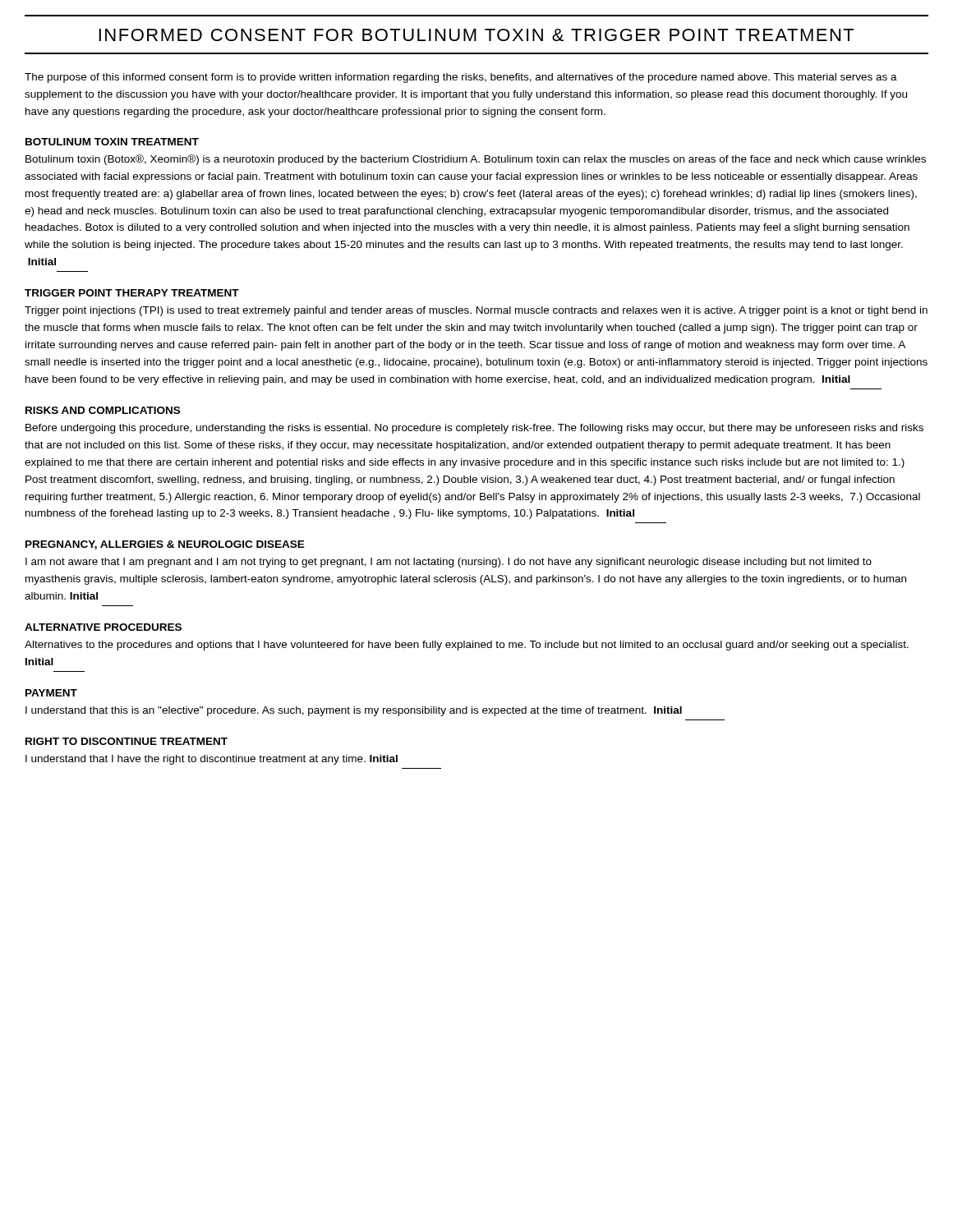Click the passage that begins "Before undergoing this procedure, understanding the risks"

pos(474,470)
